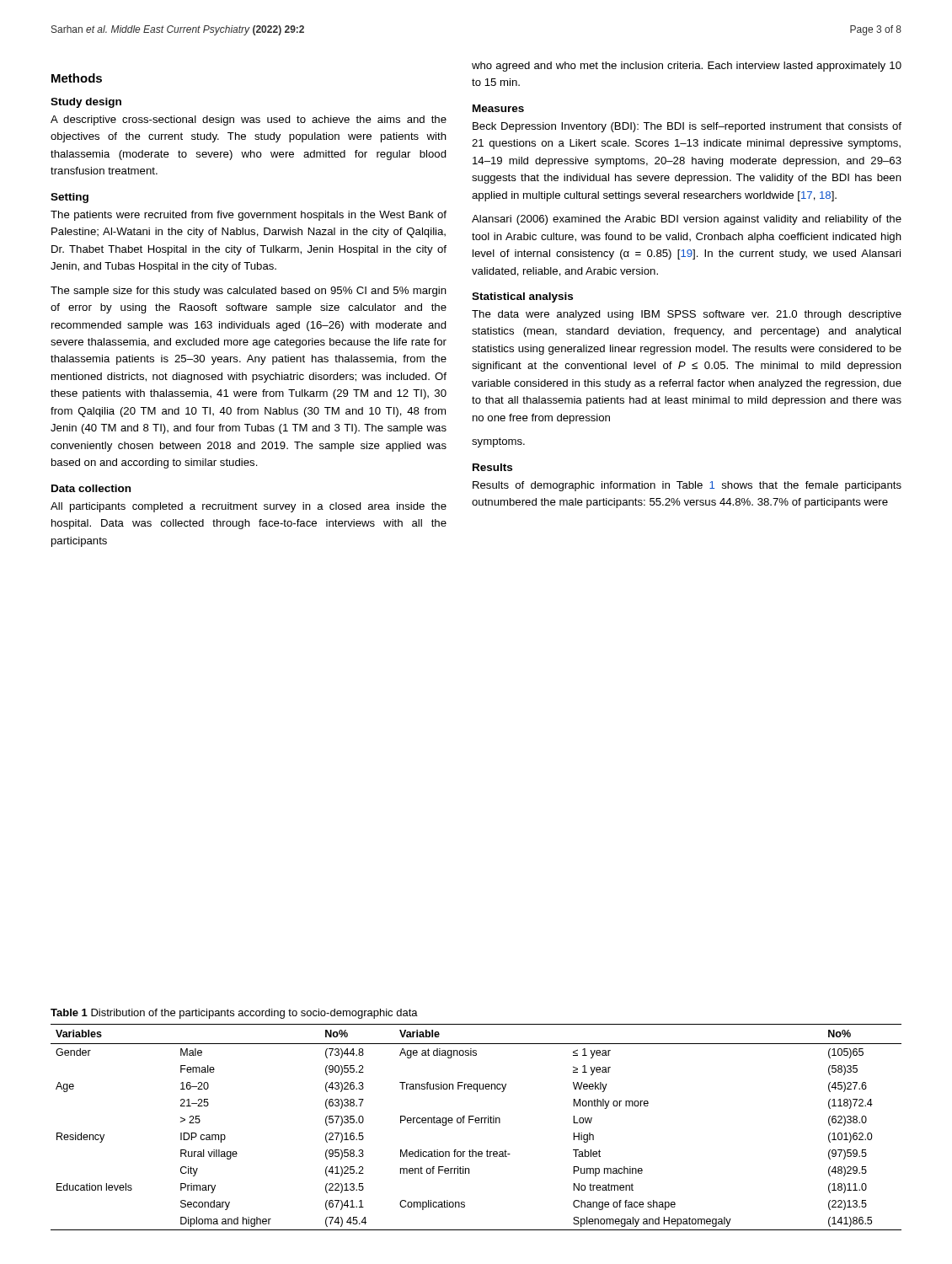Locate the text block that says "All participants completed a recruitment survey in"
The height and width of the screenshot is (1264, 952).
coord(249,523)
